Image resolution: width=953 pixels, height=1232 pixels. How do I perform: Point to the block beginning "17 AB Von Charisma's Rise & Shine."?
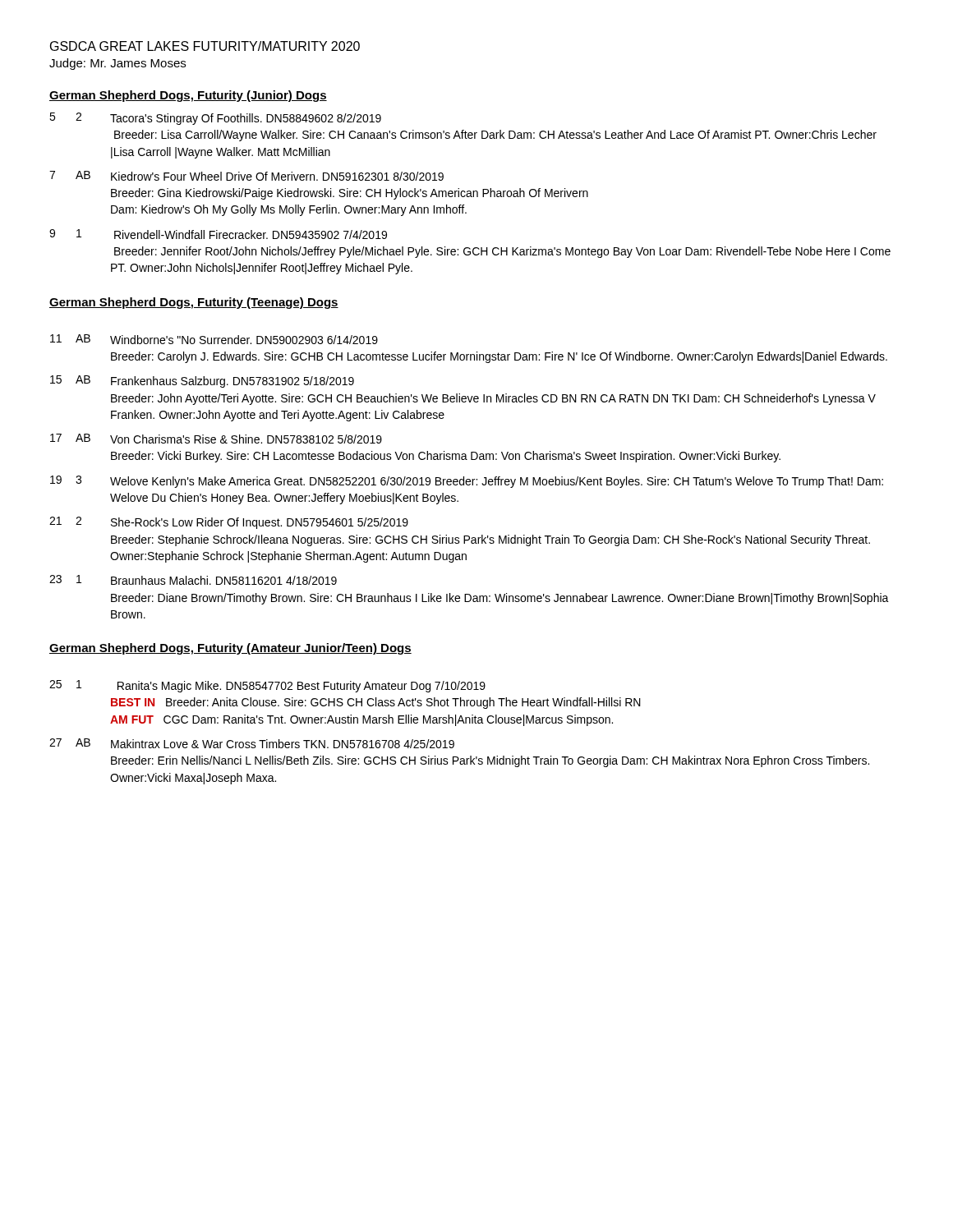click(x=476, y=448)
